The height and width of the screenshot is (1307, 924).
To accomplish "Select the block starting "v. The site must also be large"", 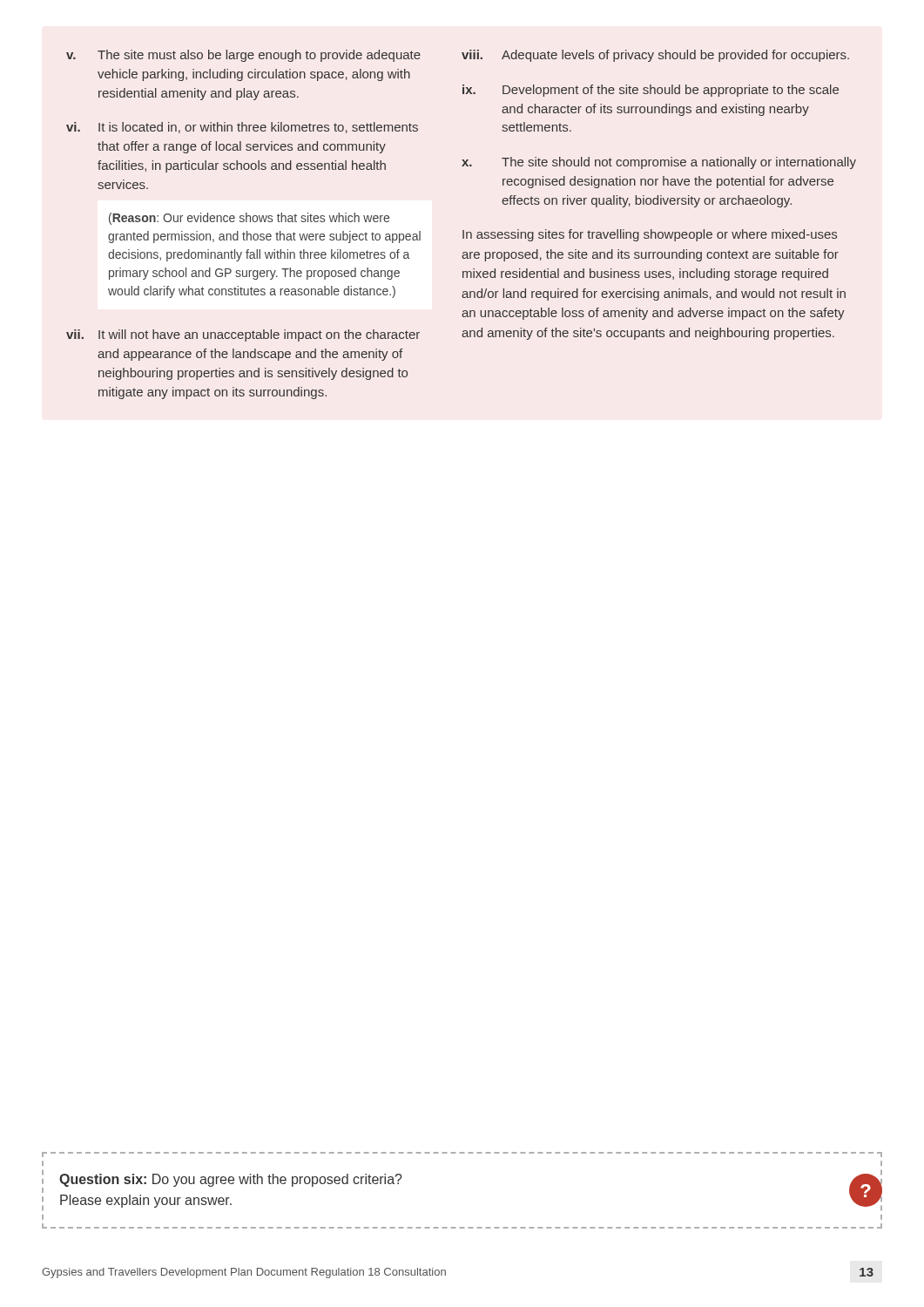I will point(249,74).
